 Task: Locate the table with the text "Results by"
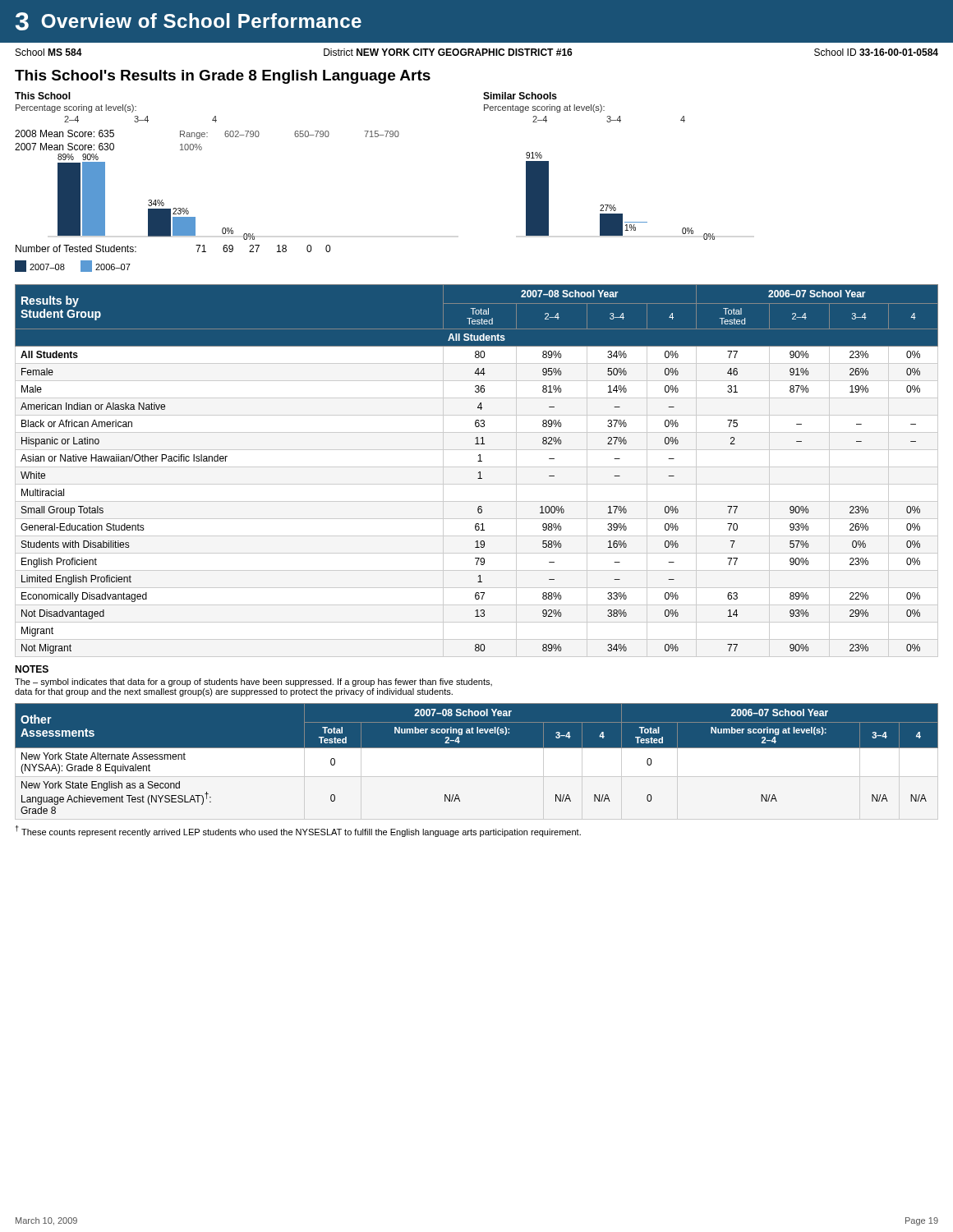(476, 471)
